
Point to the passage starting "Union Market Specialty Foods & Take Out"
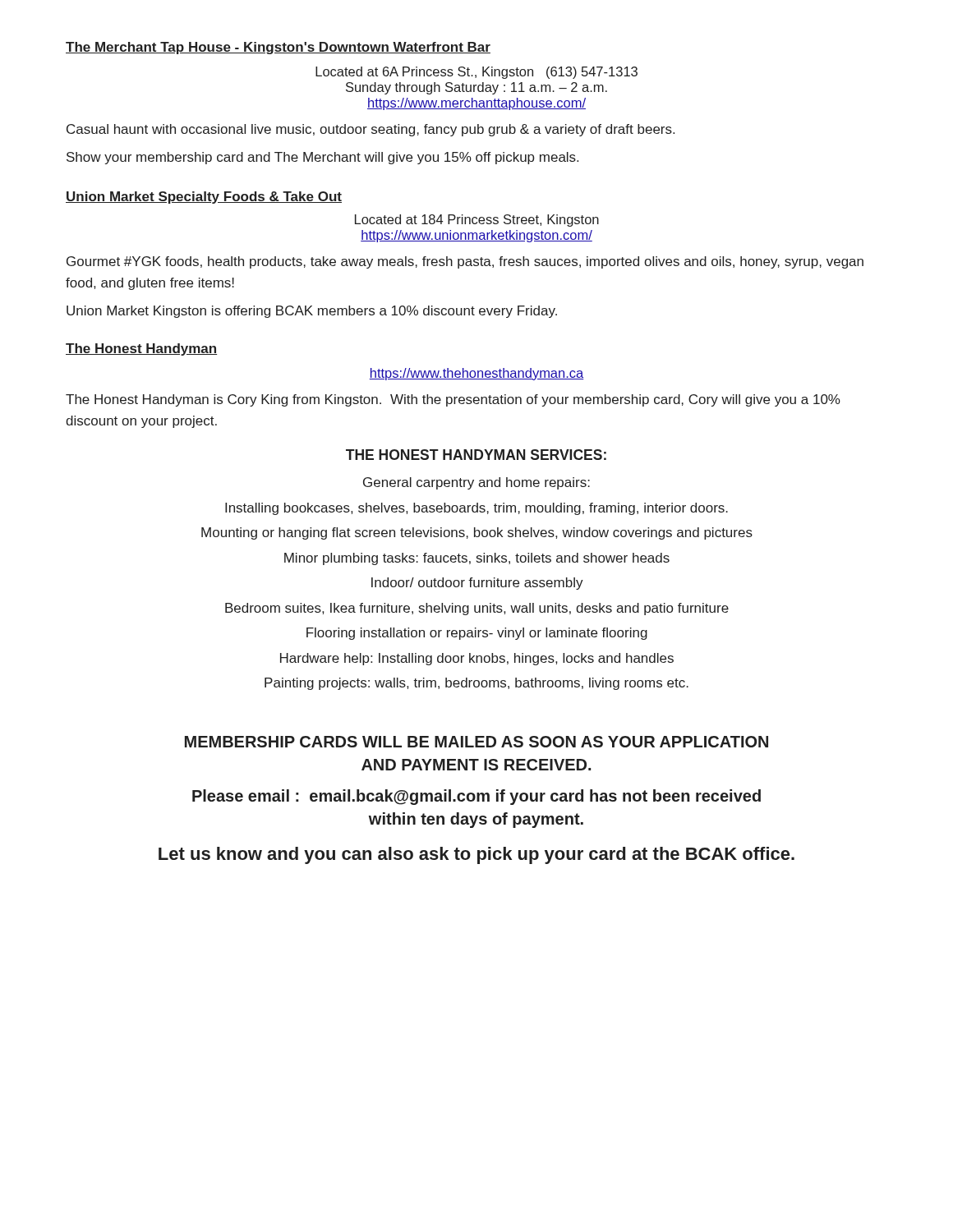pyautogui.click(x=204, y=196)
